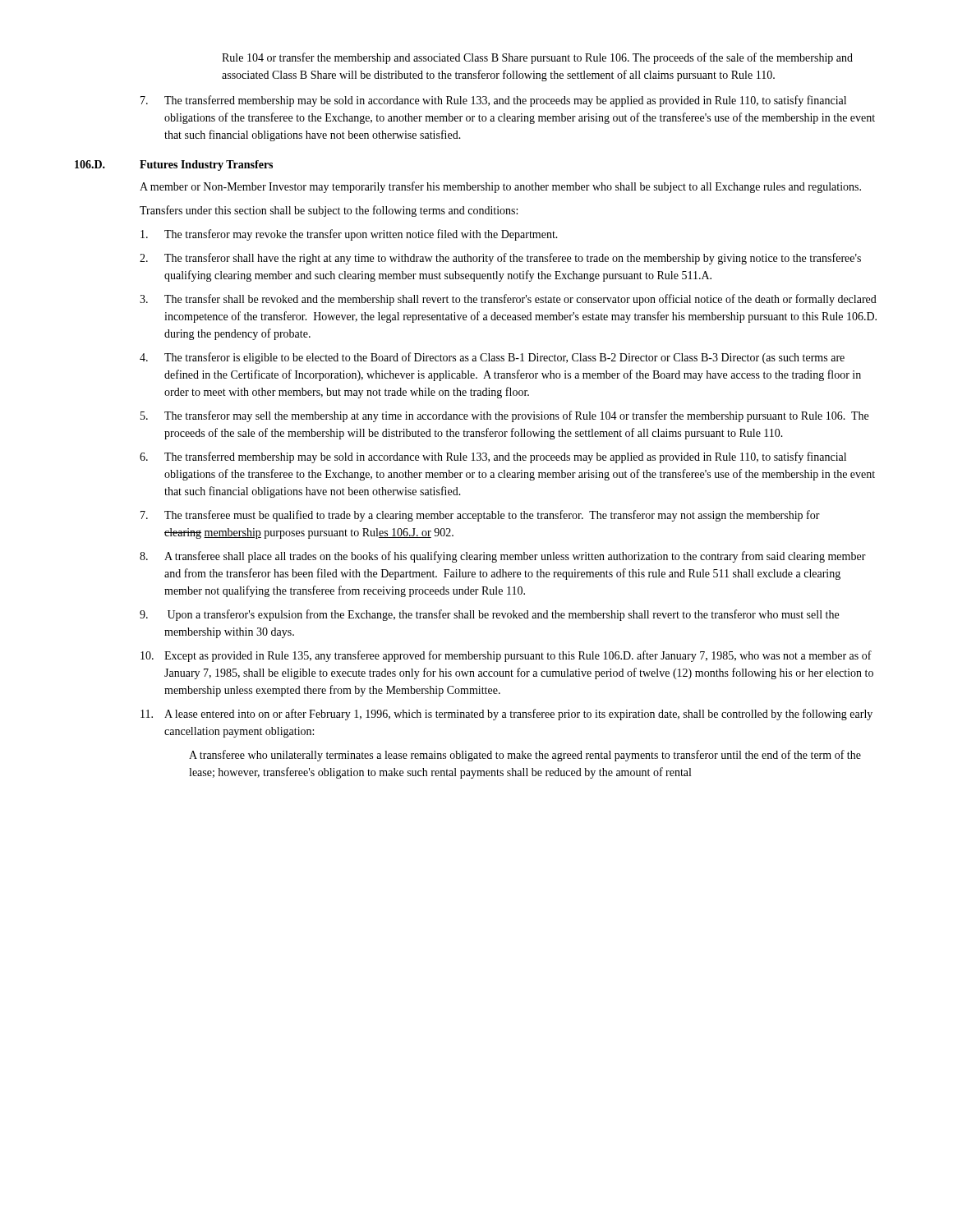
Task: Click where it says "106.D. Futures Industry Transfers"
Action: tap(174, 165)
